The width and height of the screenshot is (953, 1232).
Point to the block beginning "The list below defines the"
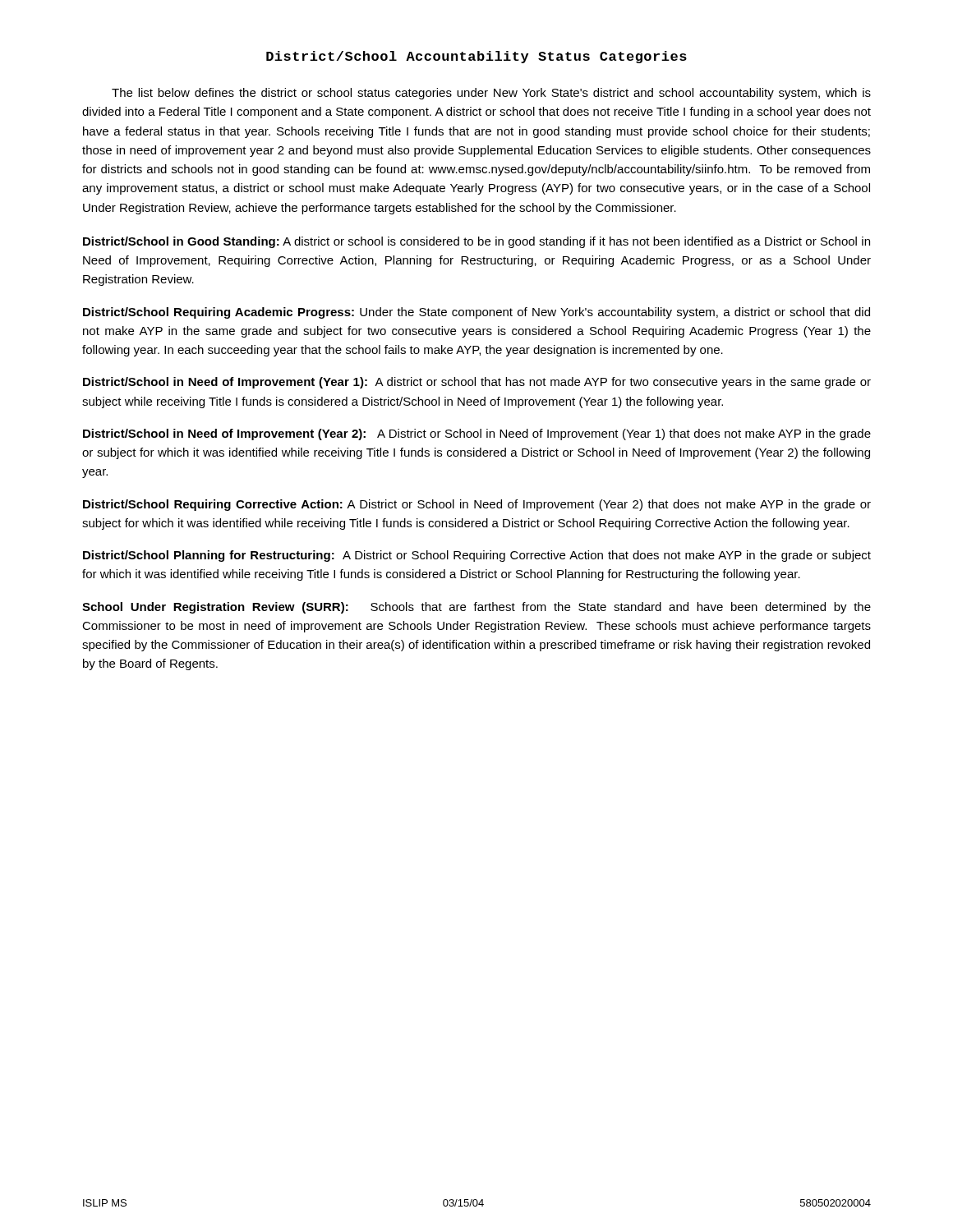click(x=476, y=150)
